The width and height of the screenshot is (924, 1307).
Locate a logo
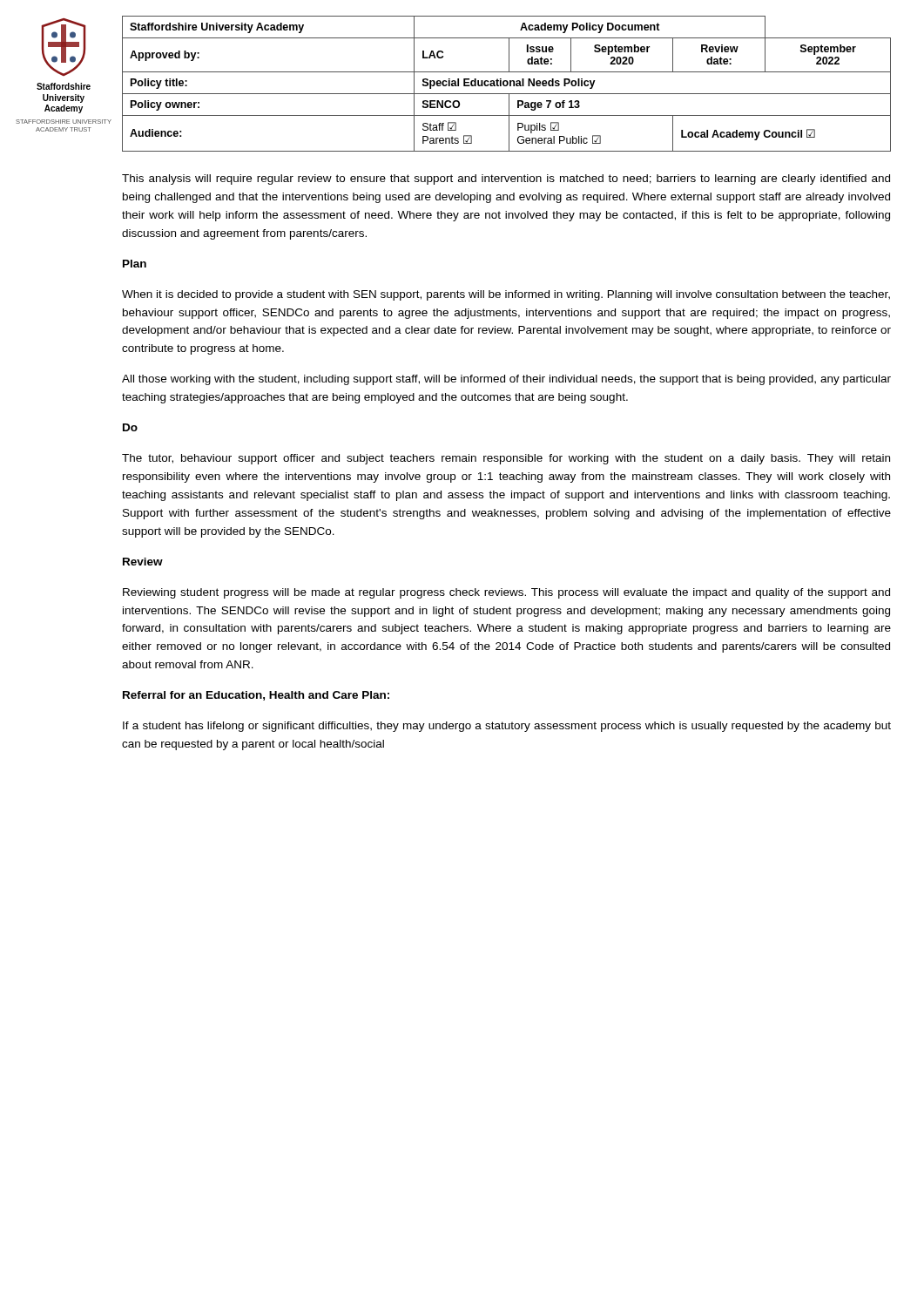click(x=64, y=74)
